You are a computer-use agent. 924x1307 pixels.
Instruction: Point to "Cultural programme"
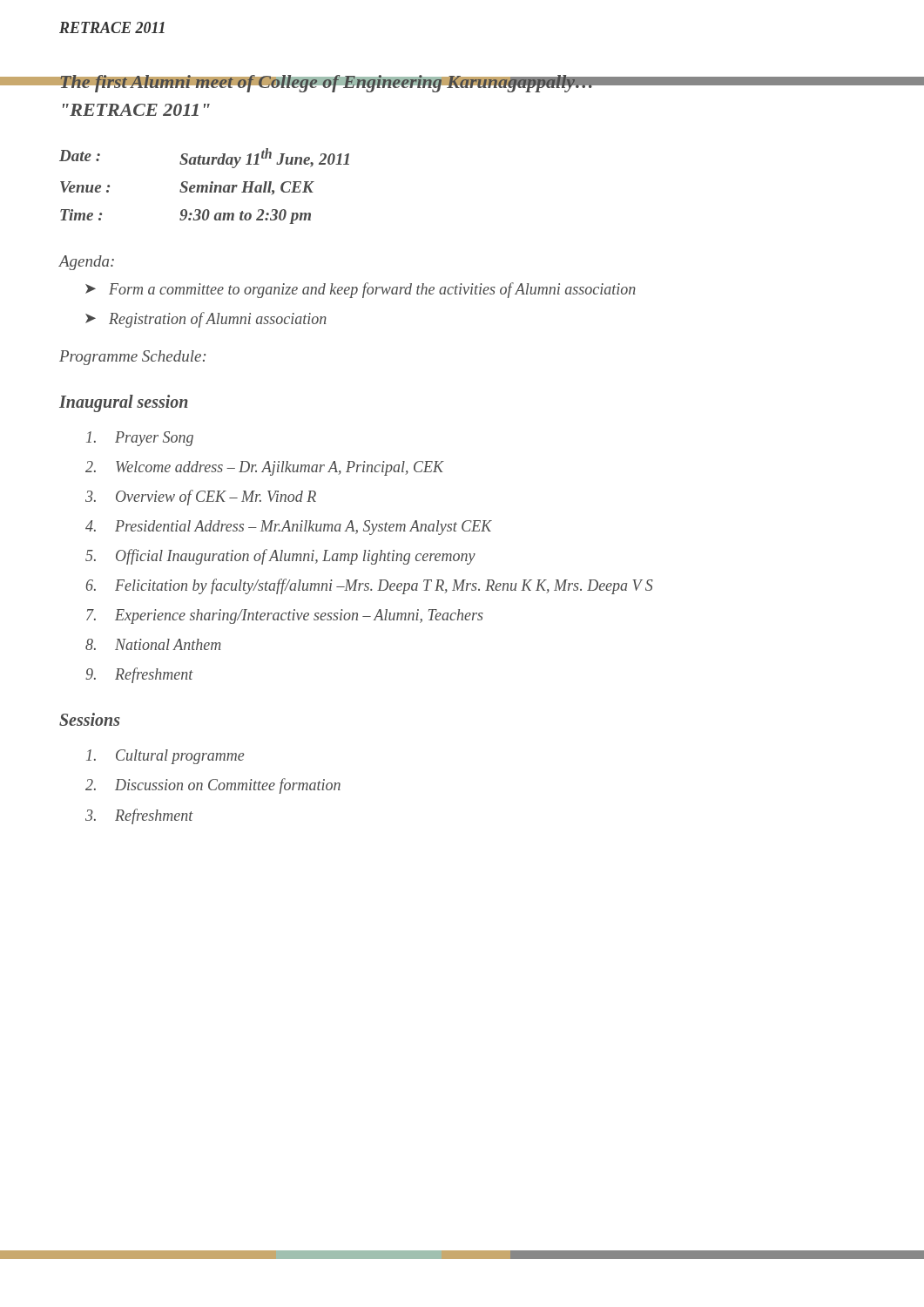pyautogui.click(x=165, y=756)
